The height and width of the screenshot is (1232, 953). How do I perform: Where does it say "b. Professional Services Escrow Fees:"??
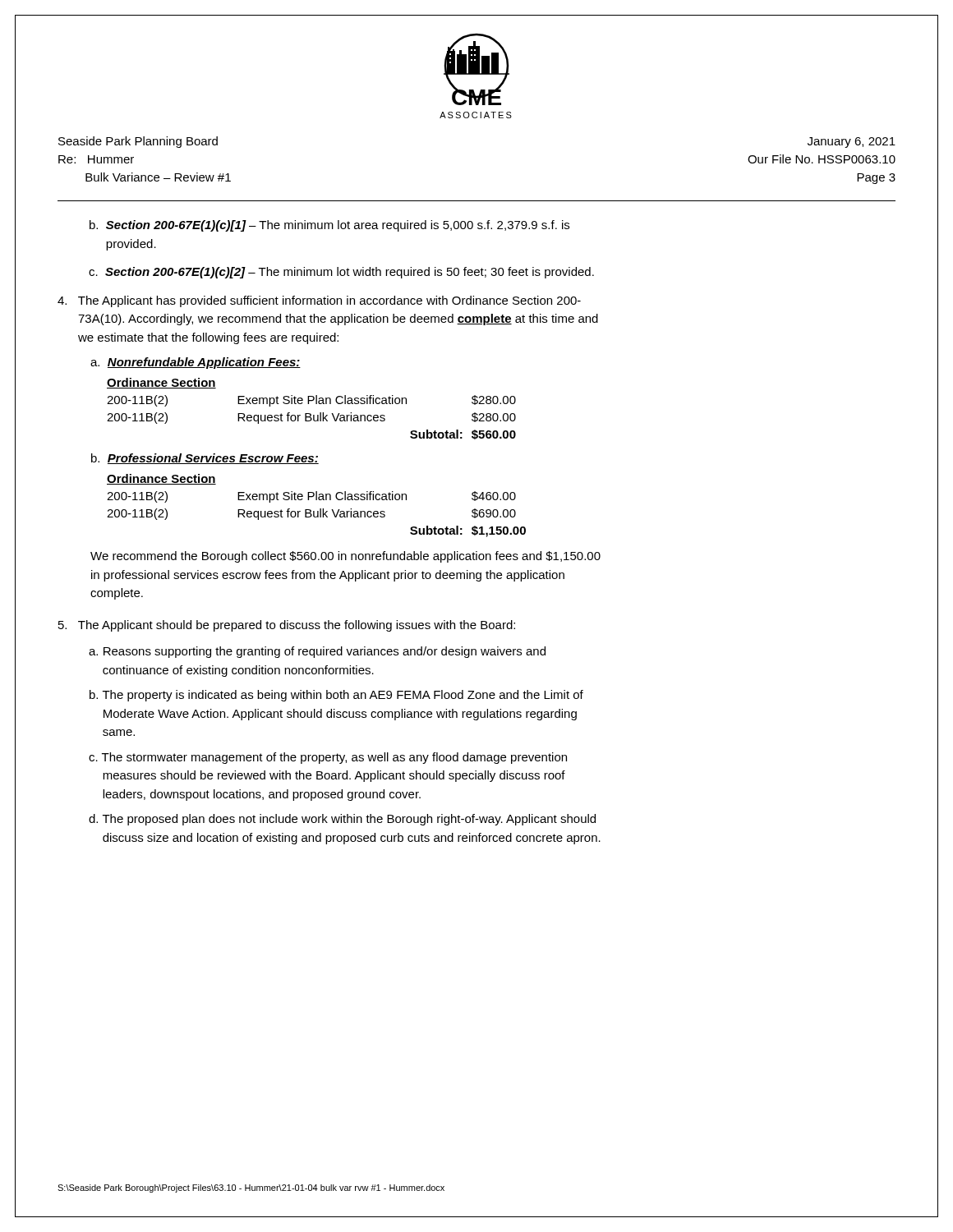click(204, 458)
